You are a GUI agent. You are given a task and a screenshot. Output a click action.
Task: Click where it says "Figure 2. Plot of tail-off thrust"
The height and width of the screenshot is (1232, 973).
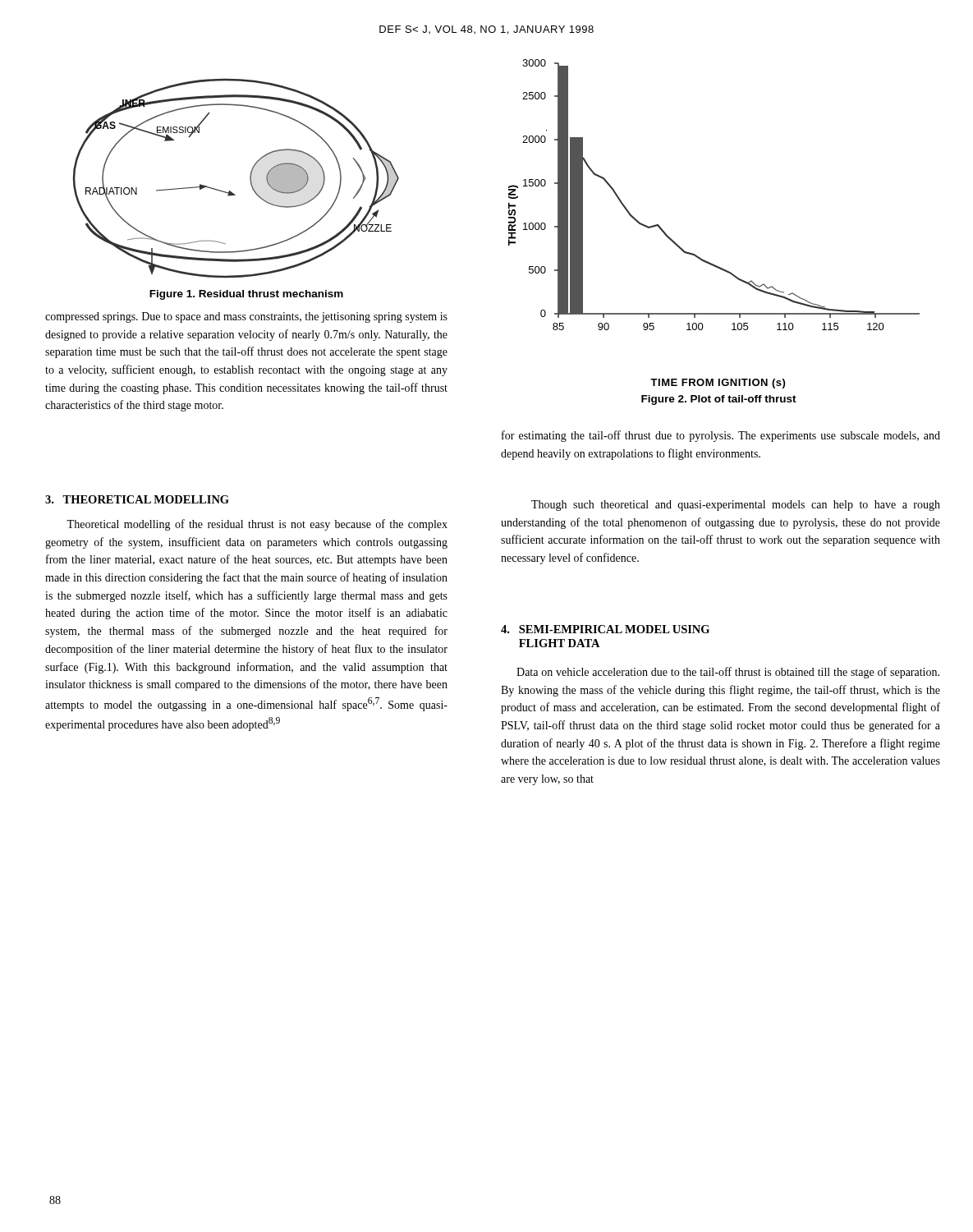pos(718,399)
